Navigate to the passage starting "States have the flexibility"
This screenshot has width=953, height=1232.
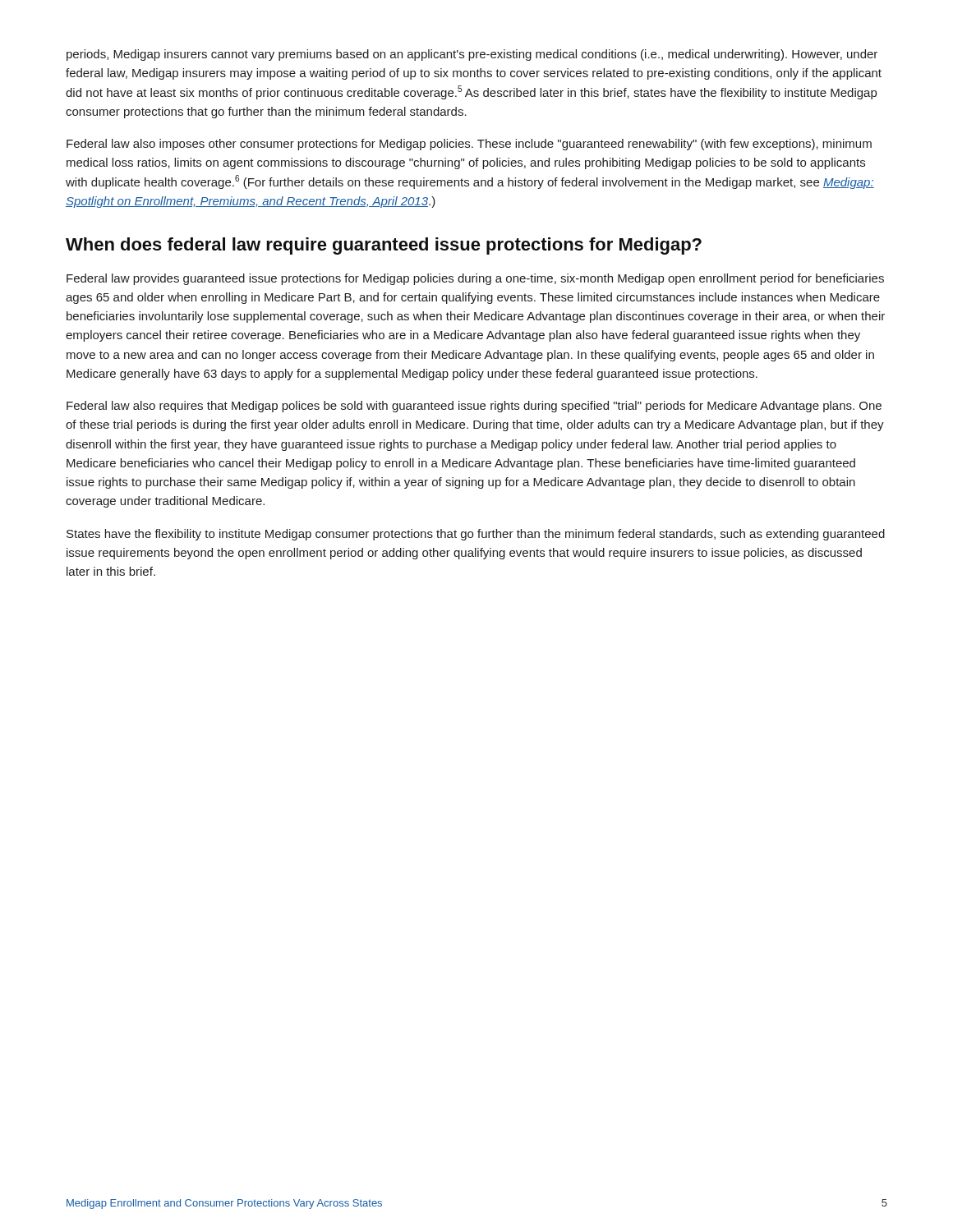pyautogui.click(x=476, y=552)
